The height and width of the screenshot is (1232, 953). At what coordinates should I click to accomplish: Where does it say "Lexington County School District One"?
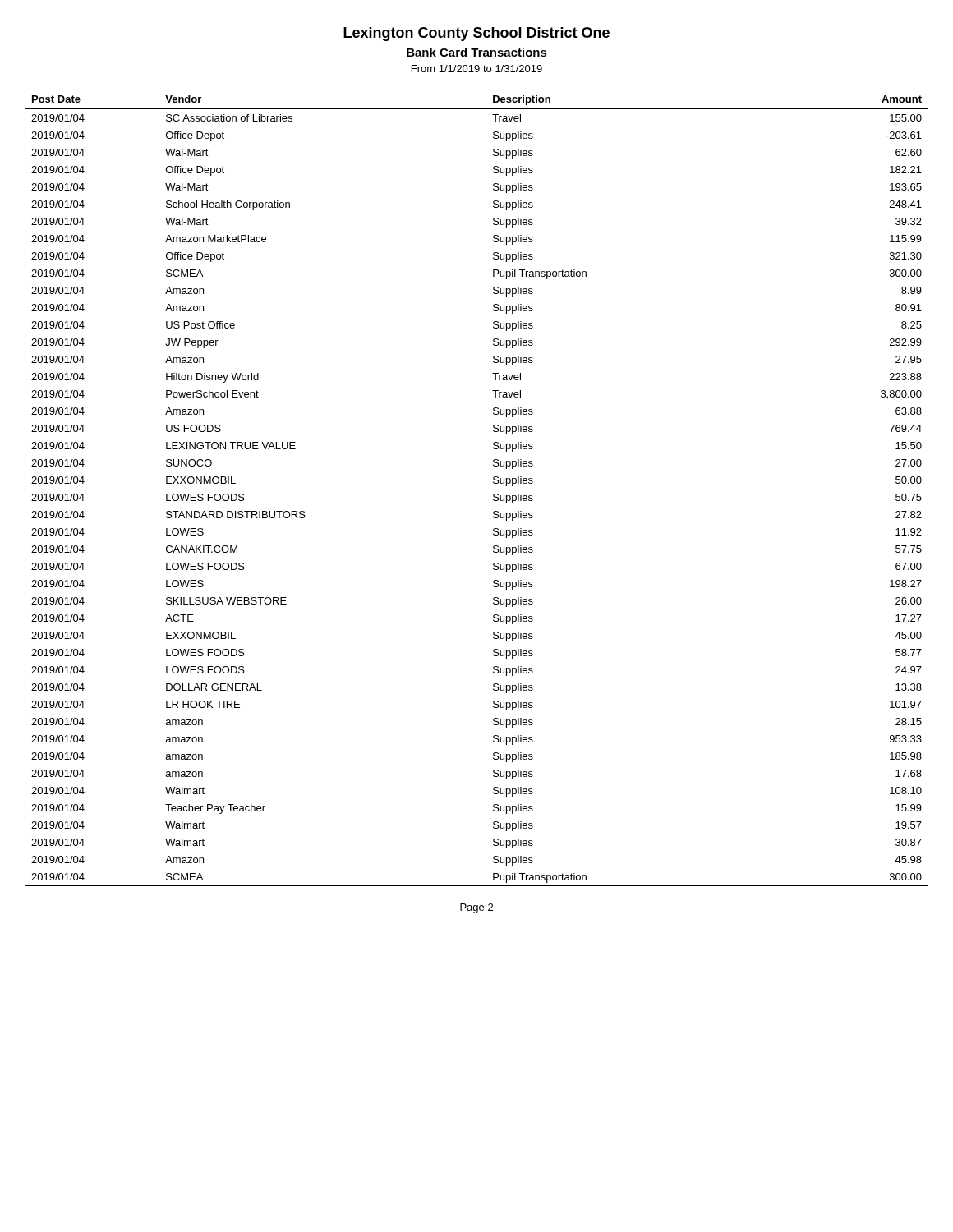[x=476, y=33]
